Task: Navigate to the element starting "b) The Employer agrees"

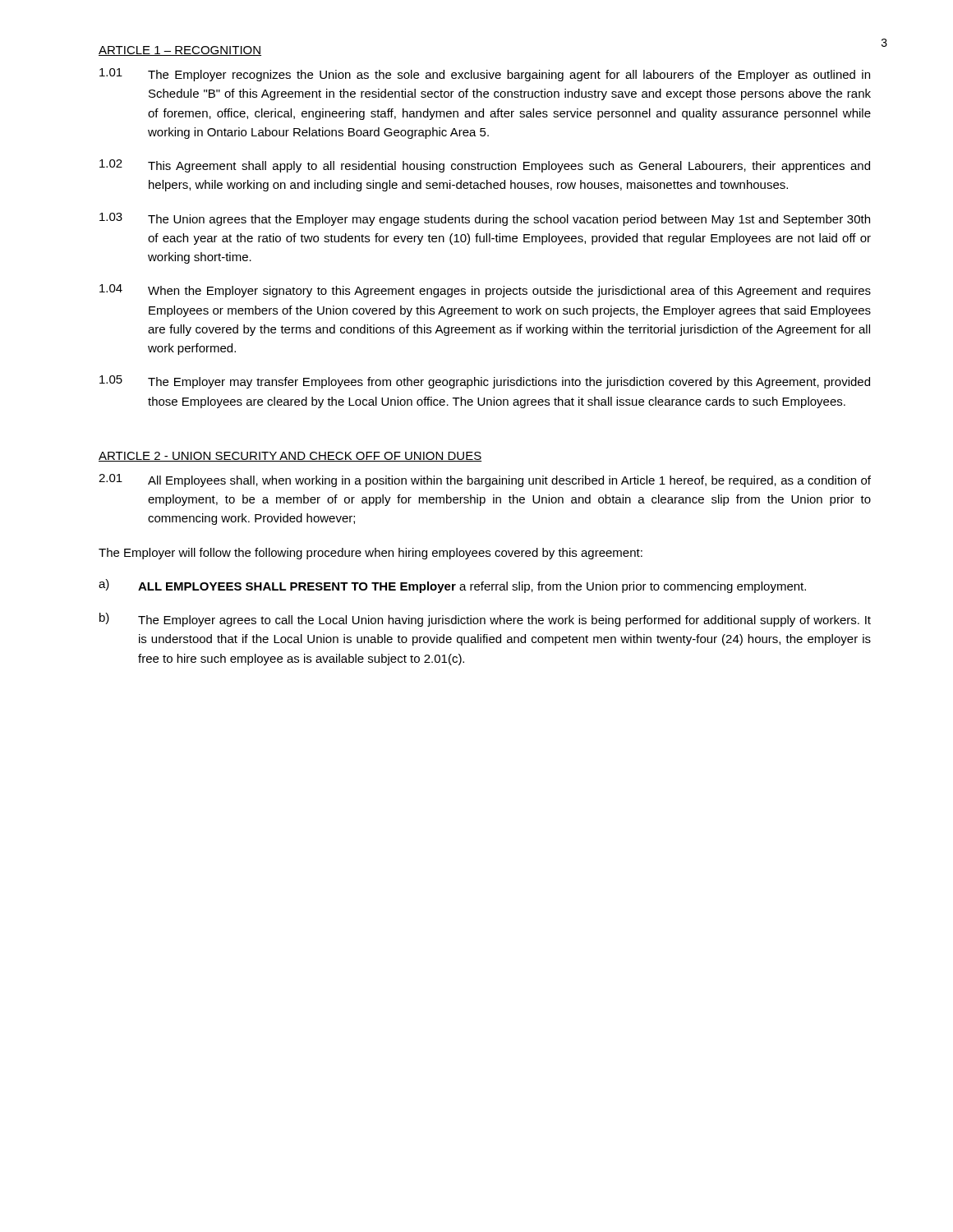Action: [x=485, y=639]
